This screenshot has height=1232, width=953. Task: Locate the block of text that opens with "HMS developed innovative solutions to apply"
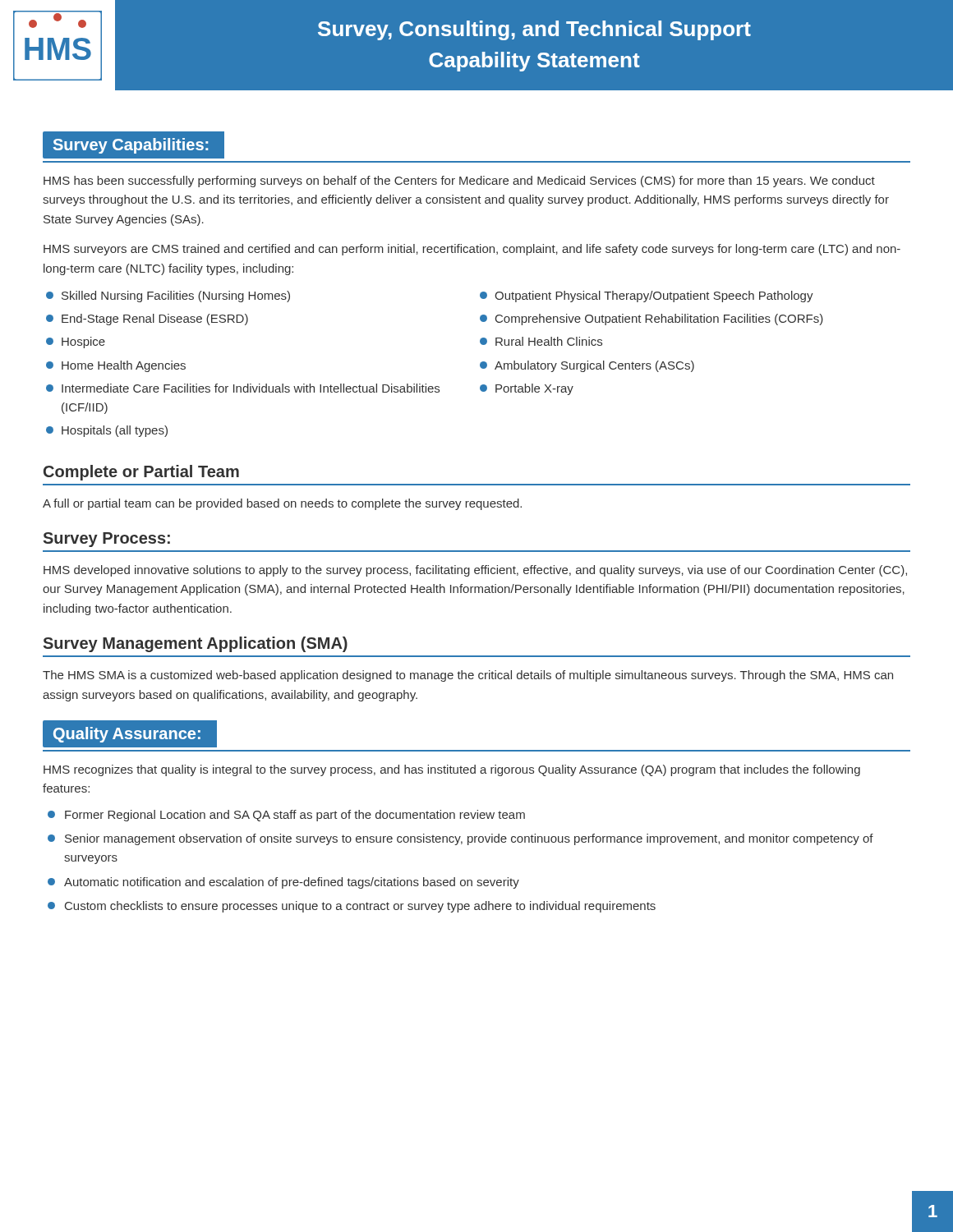coord(475,589)
